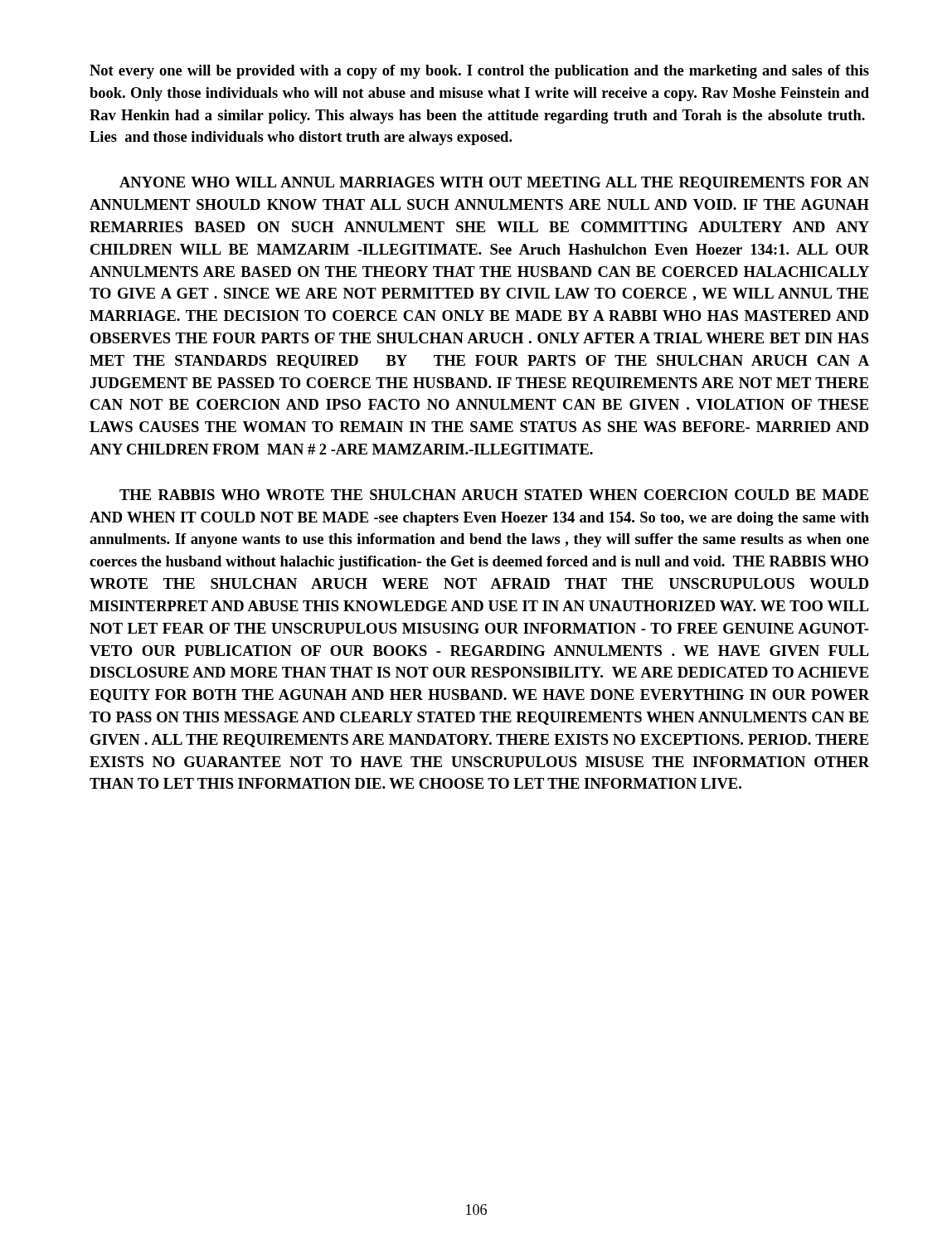The width and height of the screenshot is (952, 1244).
Task: Find the text block that reads "Not every one"
Action: coord(479,104)
